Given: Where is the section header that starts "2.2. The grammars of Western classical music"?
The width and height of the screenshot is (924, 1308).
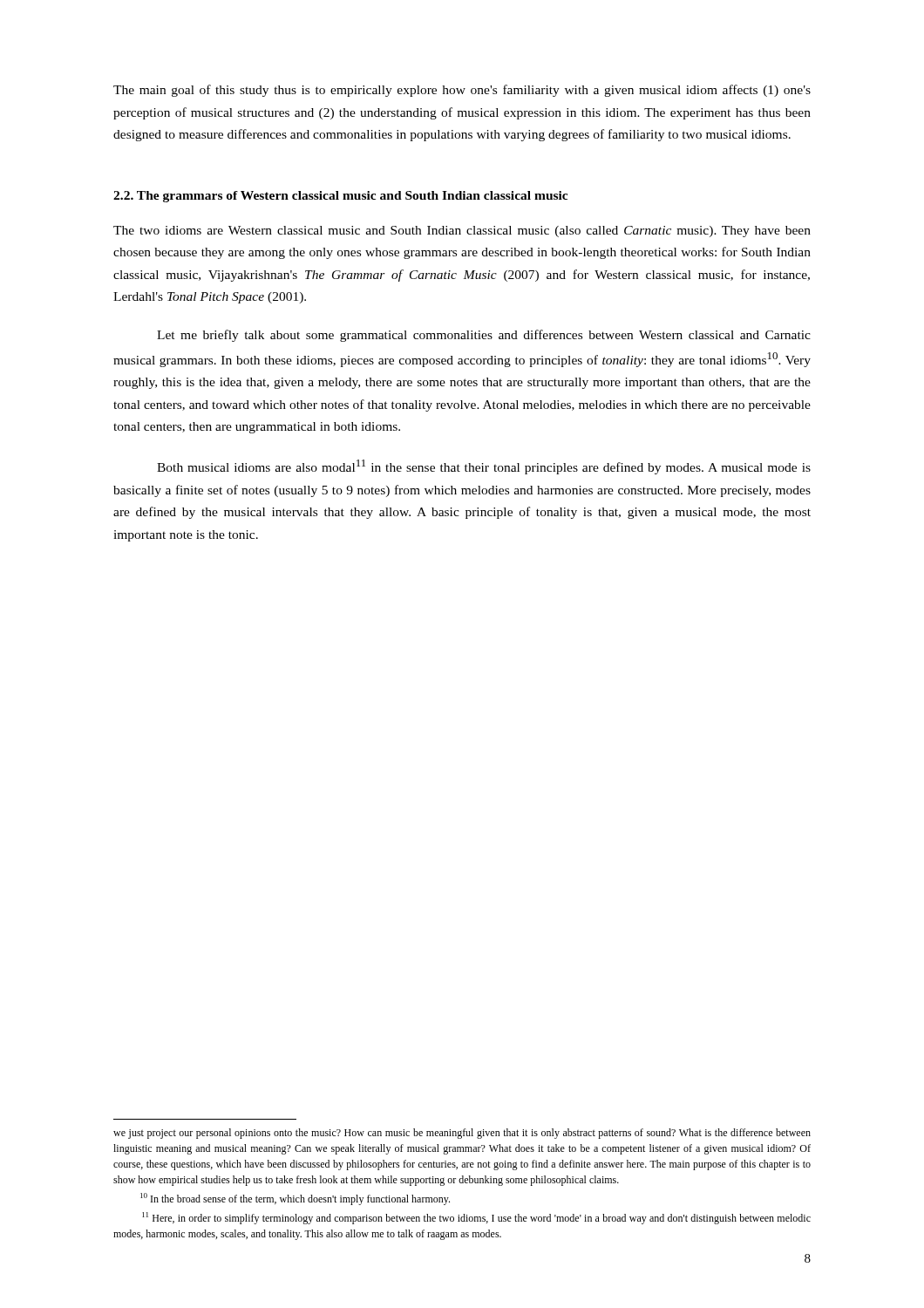Looking at the screenshot, I should tap(341, 195).
